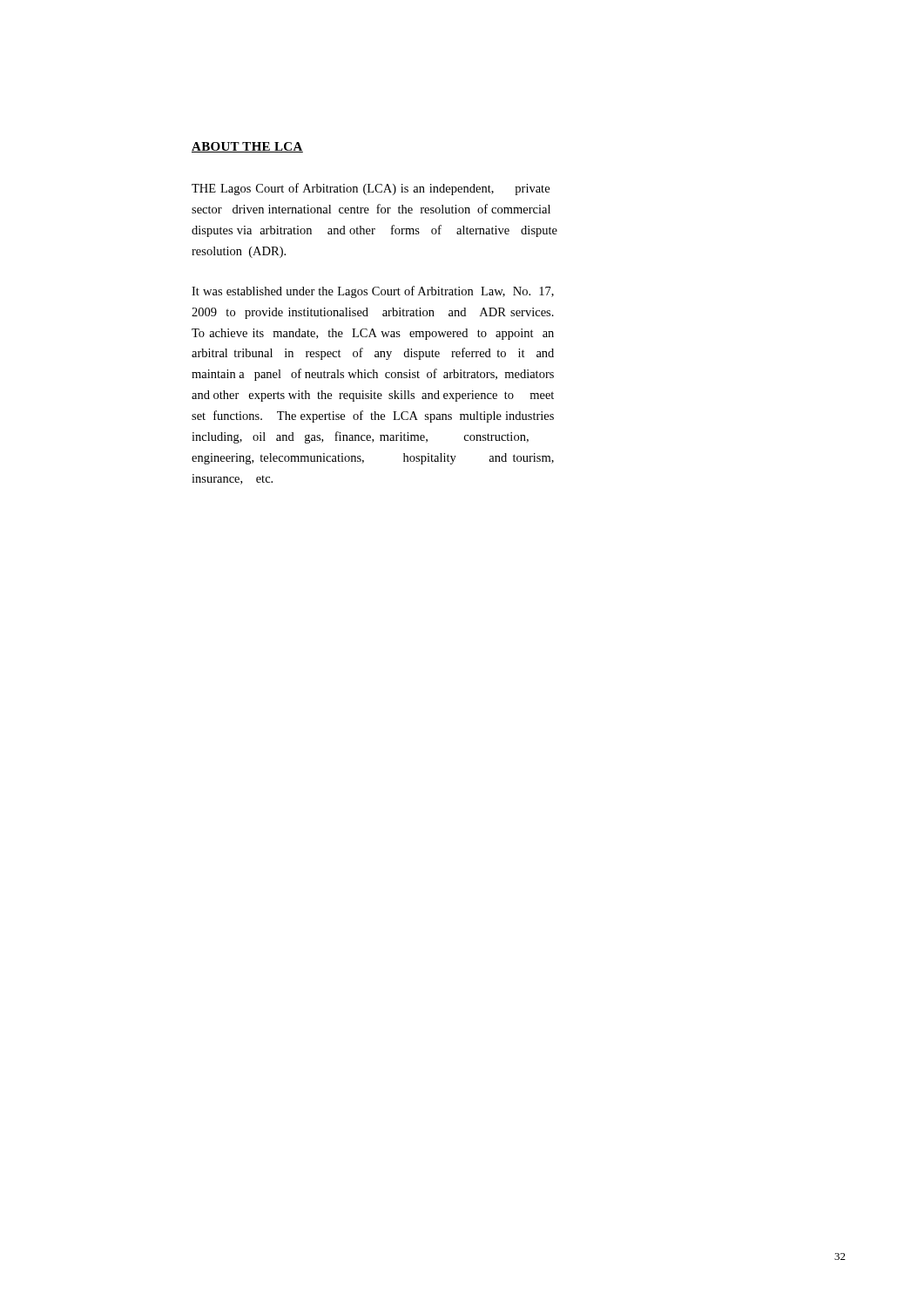Point to the element starting "THE Lagos Court of Arbitration"
Viewport: 924px width, 1307px height.
(x=374, y=220)
